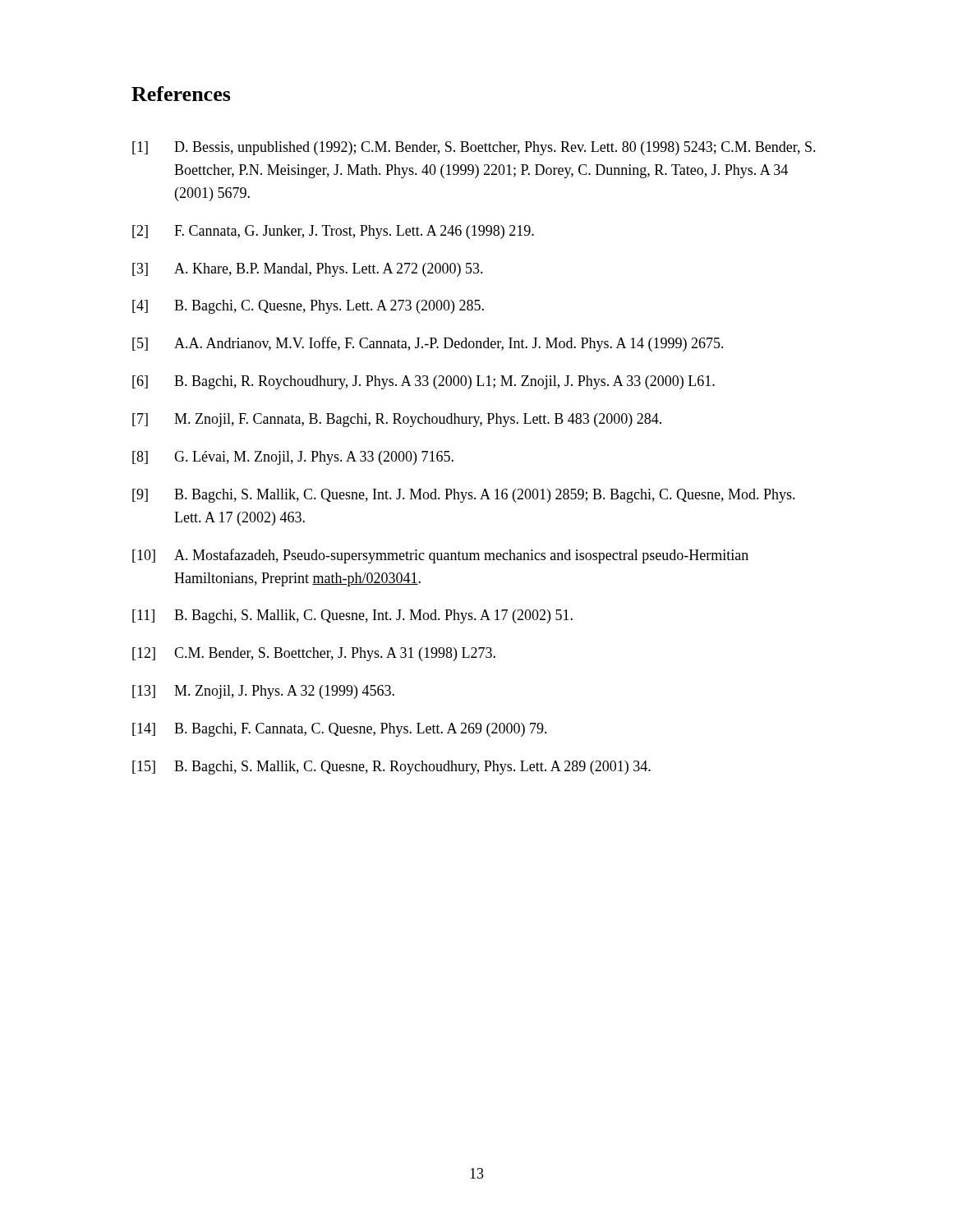Locate the block of text that opens with "[10] A. Mostafazadeh, Pseudo-supersymmetric quantum mechanics"
Viewport: 953px width, 1232px height.
pos(476,567)
